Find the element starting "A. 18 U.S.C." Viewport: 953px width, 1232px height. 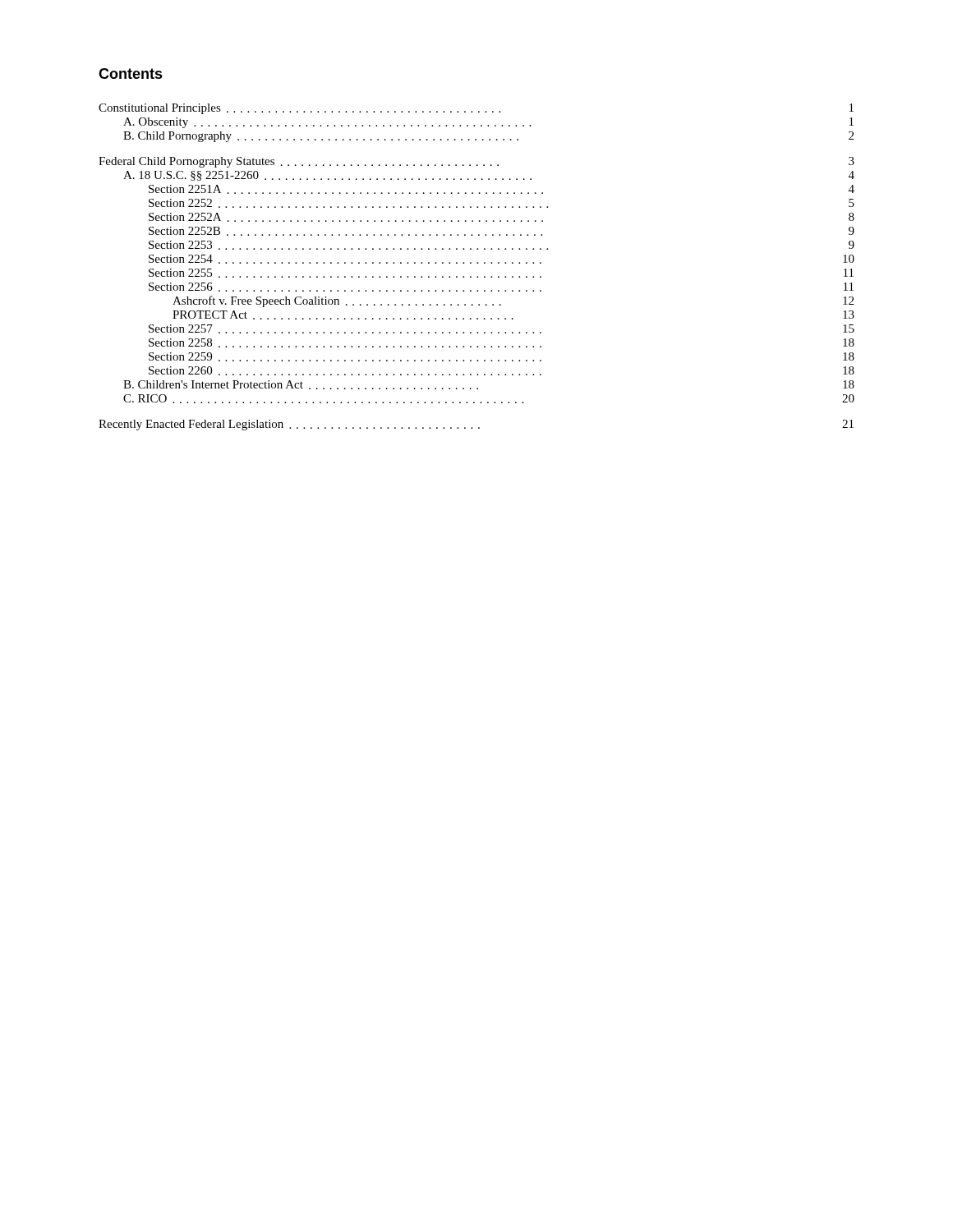pos(489,175)
